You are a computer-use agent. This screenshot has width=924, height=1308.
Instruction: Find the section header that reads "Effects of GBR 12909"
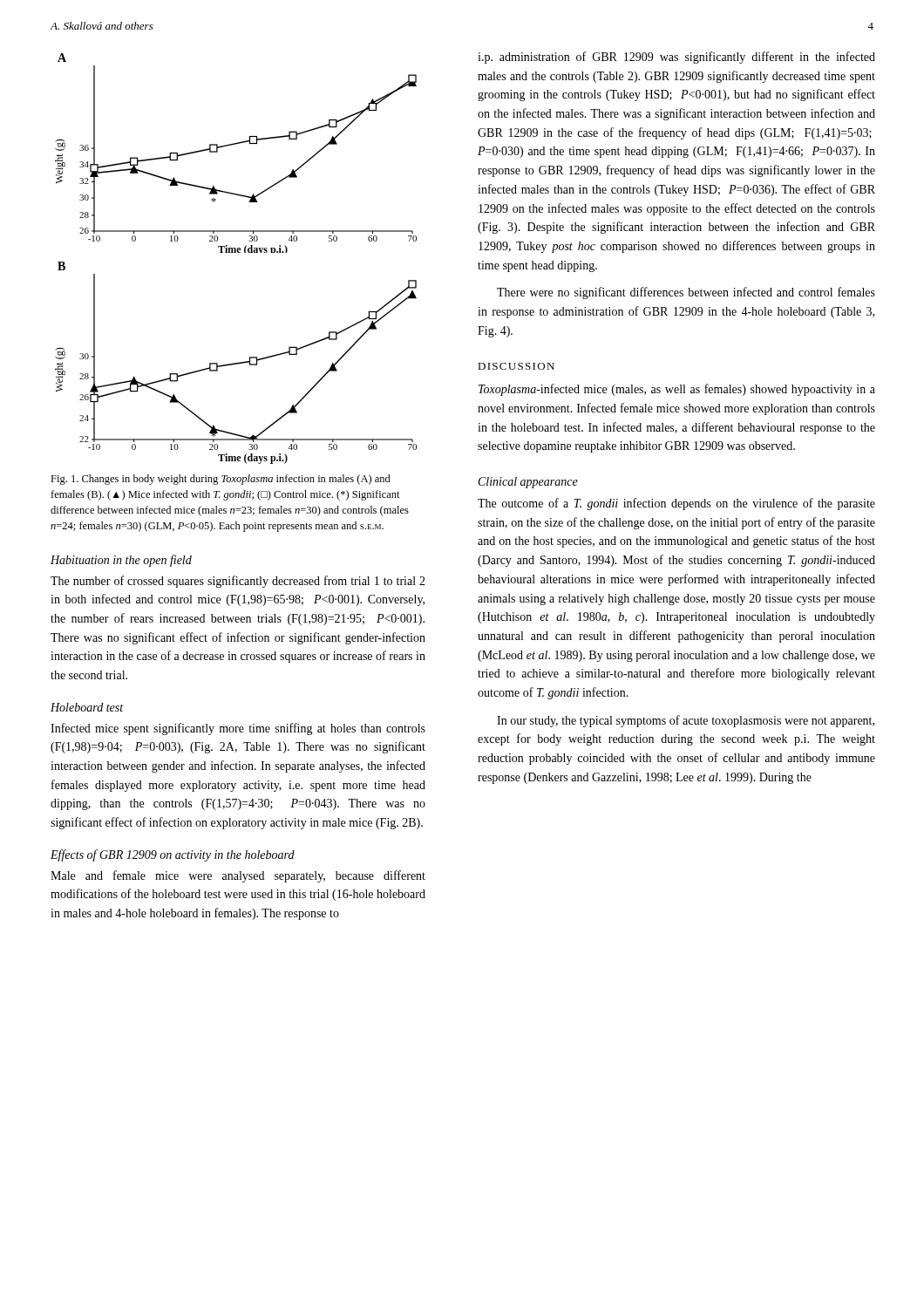172,855
